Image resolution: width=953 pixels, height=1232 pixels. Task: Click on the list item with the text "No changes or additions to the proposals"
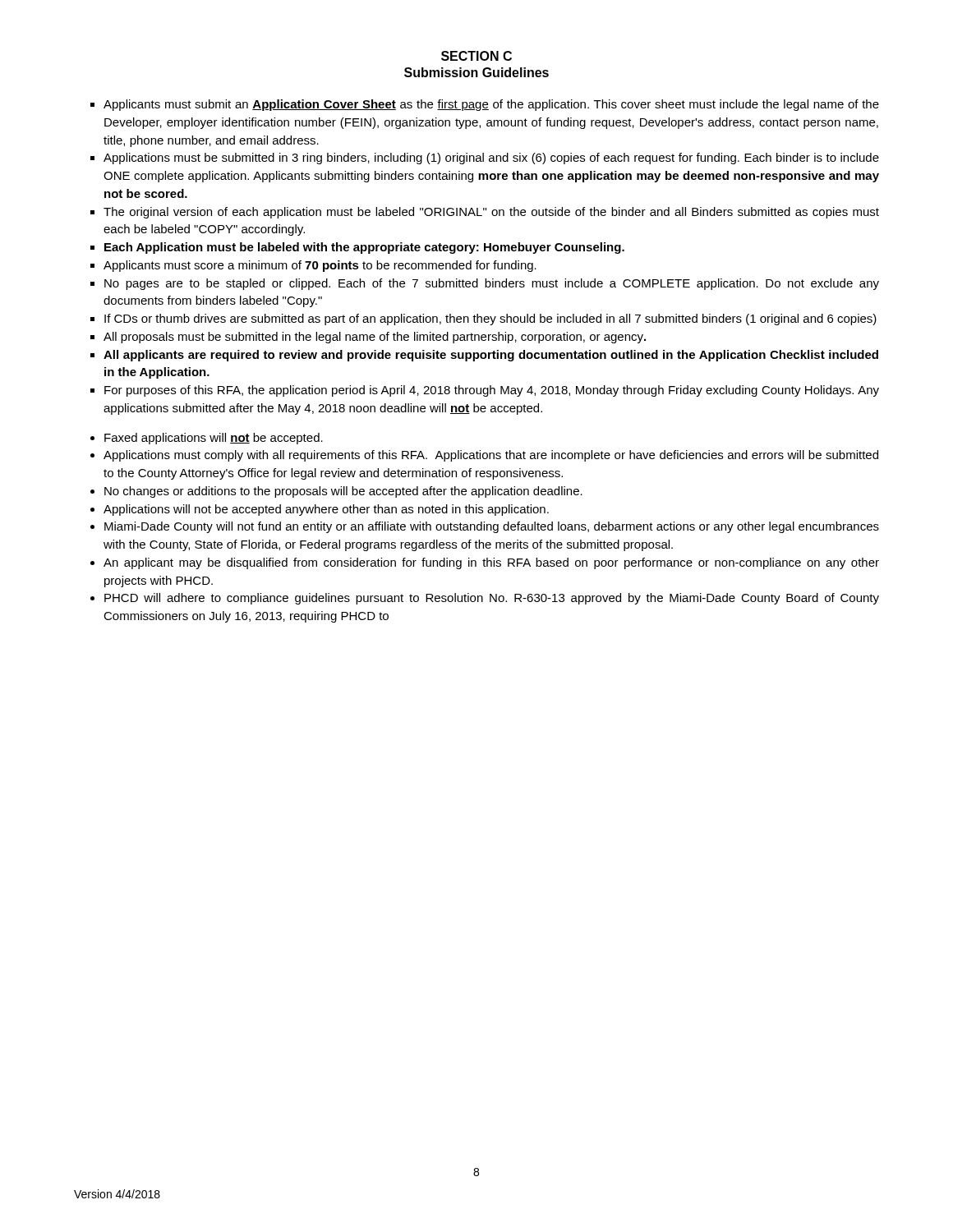pyautogui.click(x=491, y=491)
